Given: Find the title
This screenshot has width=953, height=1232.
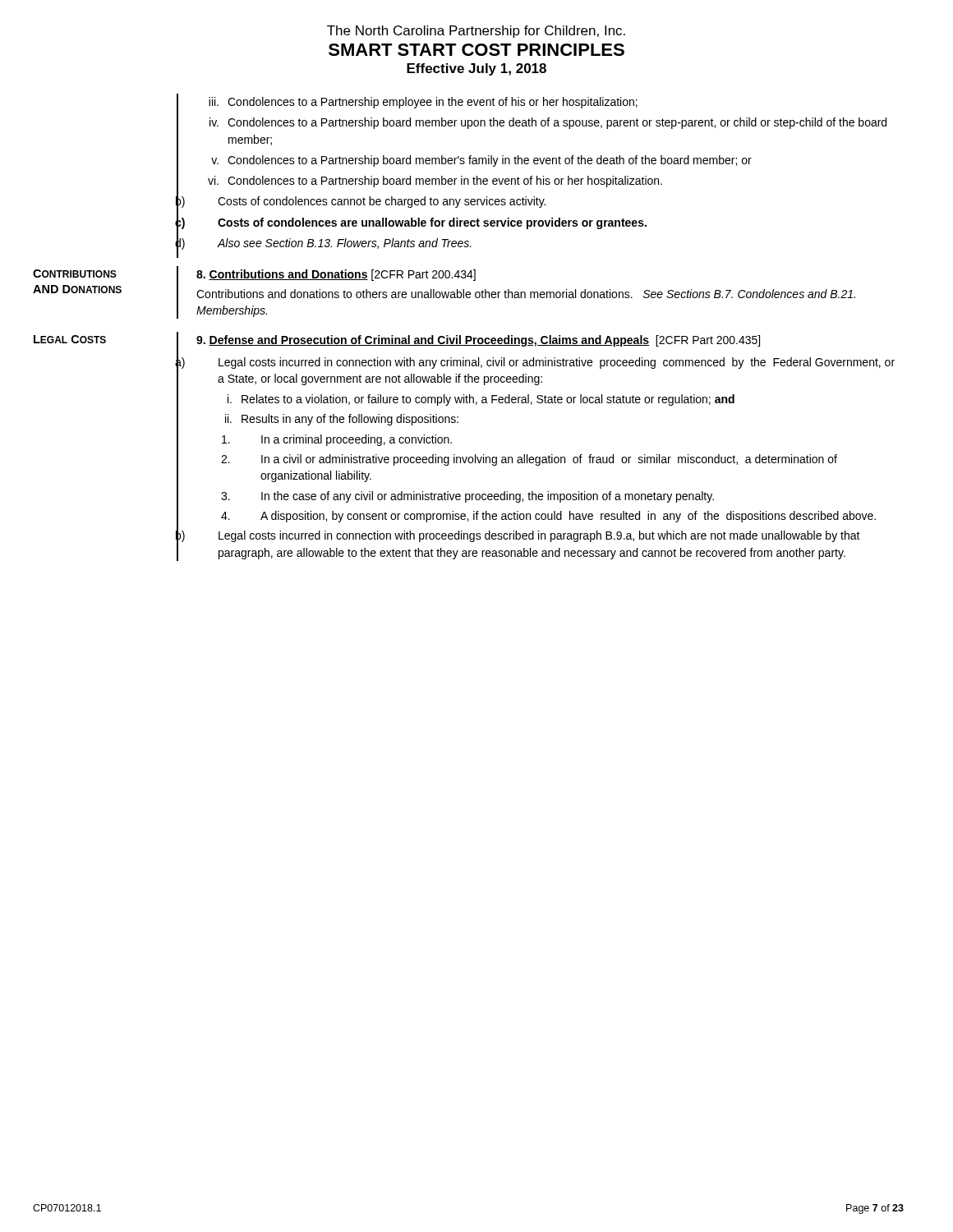Looking at the screenshot, I should pos(476,50).
